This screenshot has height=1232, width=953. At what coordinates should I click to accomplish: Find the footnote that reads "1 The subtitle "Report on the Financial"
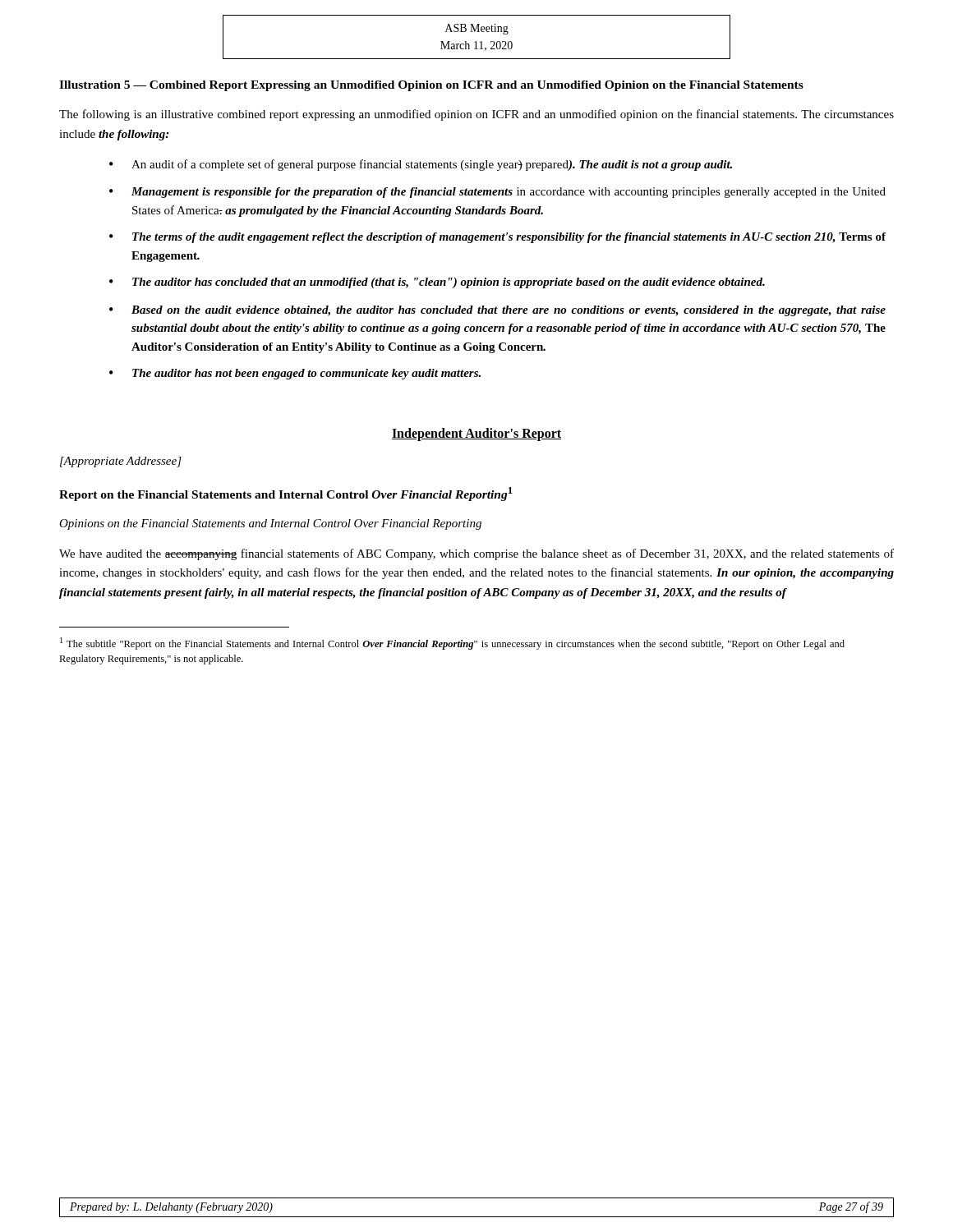452,650
